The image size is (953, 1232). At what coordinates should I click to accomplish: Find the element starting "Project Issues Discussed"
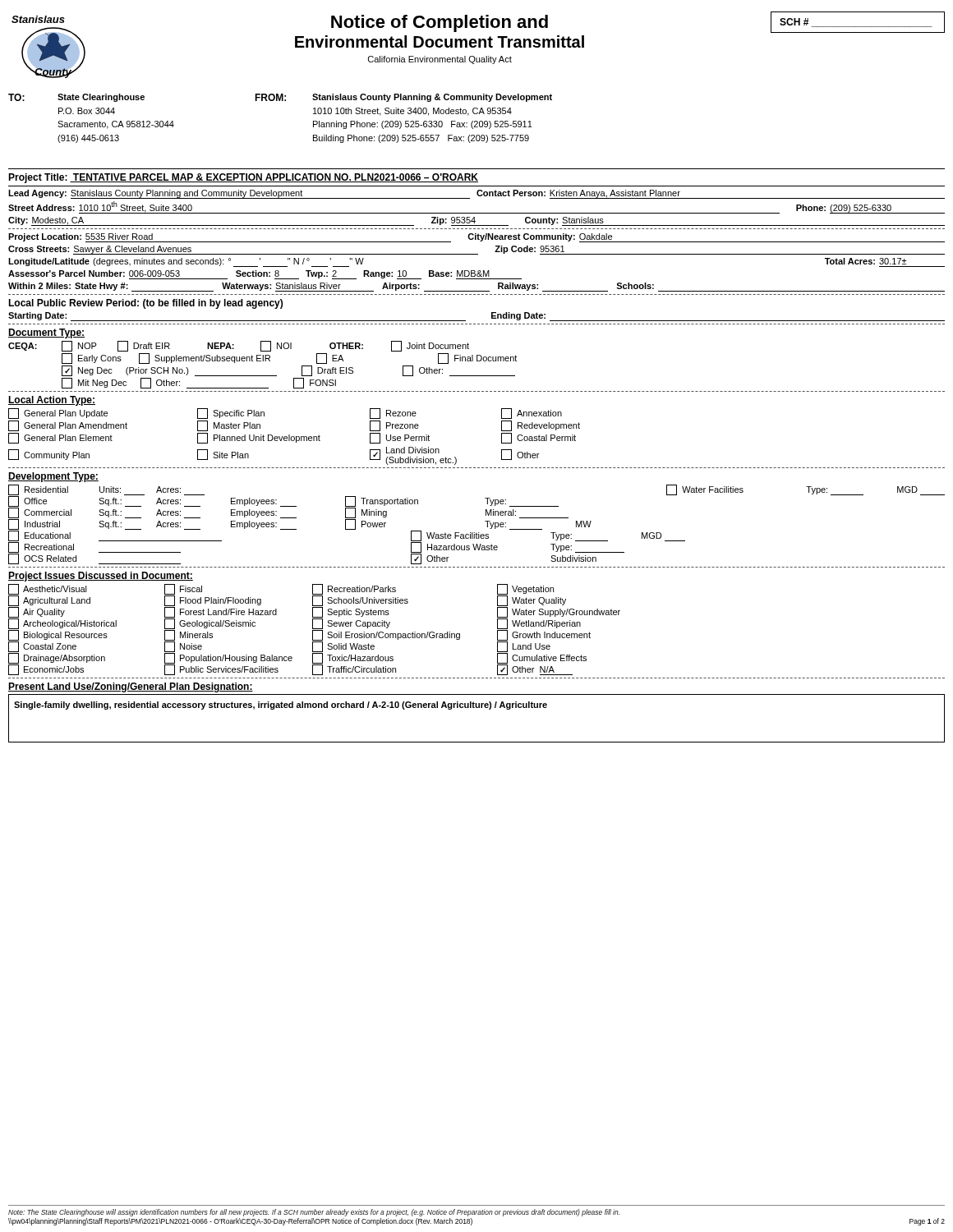pos(101,575)
